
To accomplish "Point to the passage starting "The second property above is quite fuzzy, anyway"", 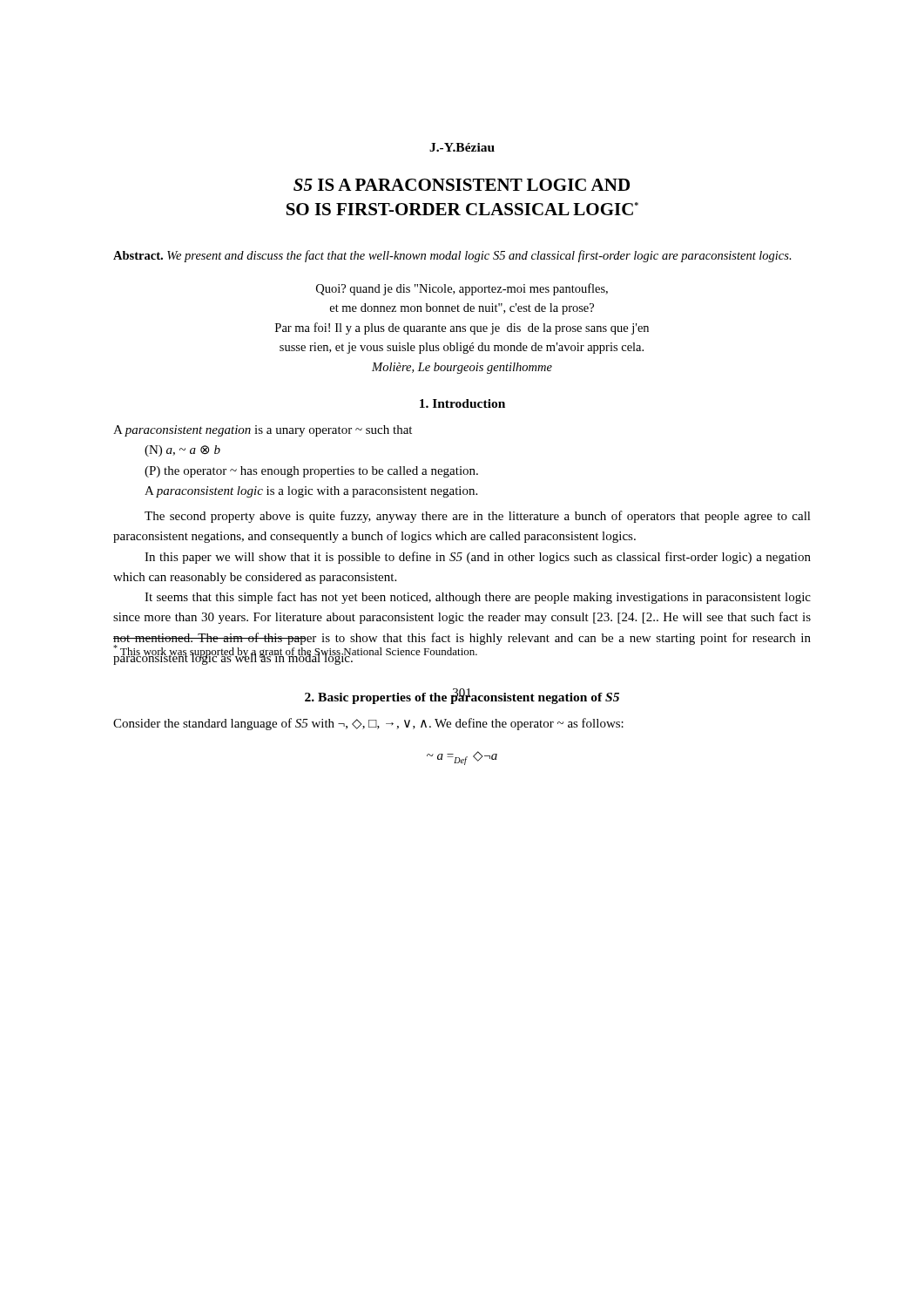I will tap(462, 526).
